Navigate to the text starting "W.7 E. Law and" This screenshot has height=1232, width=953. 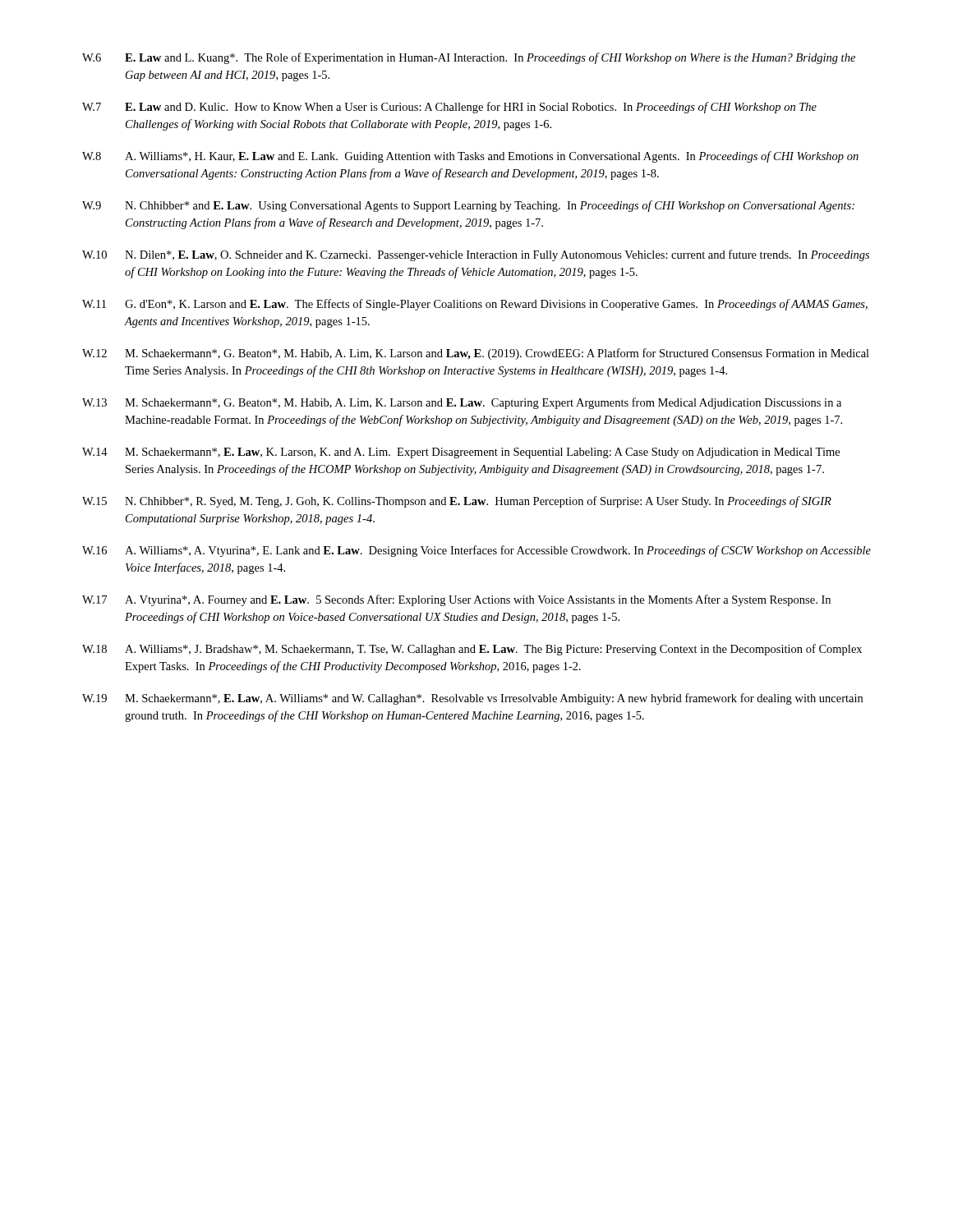476,116
